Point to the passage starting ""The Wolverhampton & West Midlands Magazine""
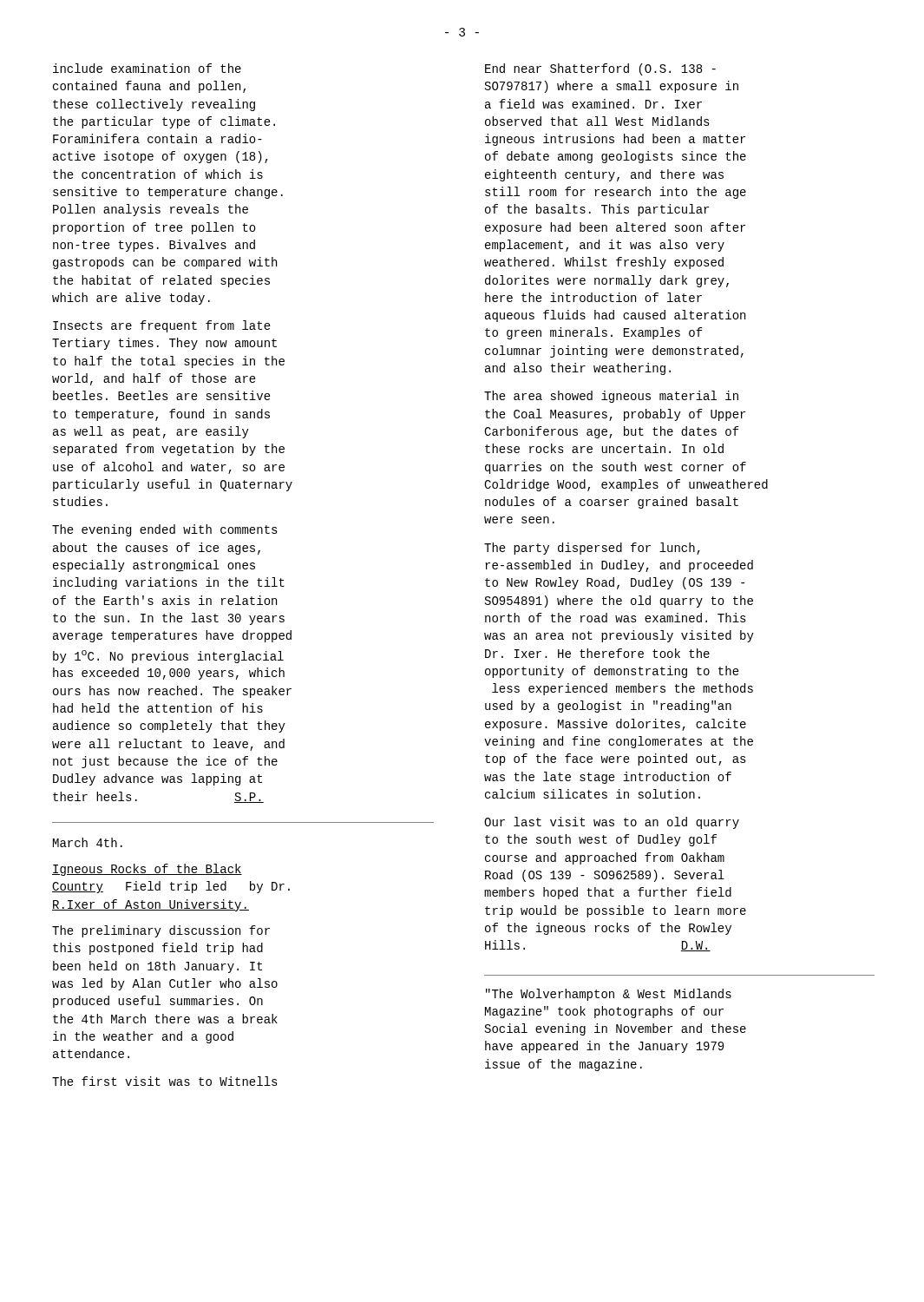 point(615,1030)
